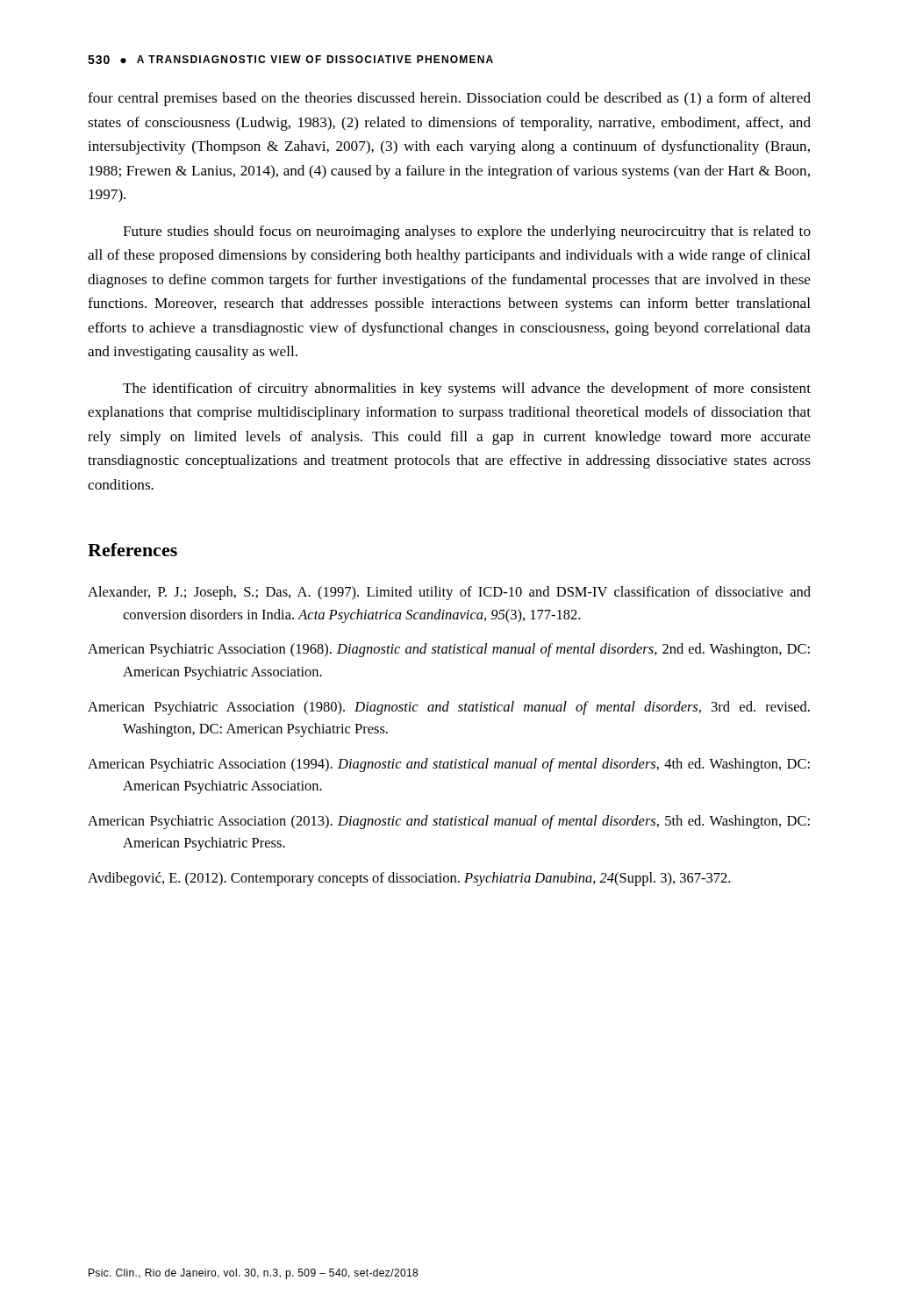Image resolution: width=916 pixels, height=1316 pixels.
Task: Locate the text starting "The identification of circuitry abnormalities in"
Action: (x=449, y=436)
